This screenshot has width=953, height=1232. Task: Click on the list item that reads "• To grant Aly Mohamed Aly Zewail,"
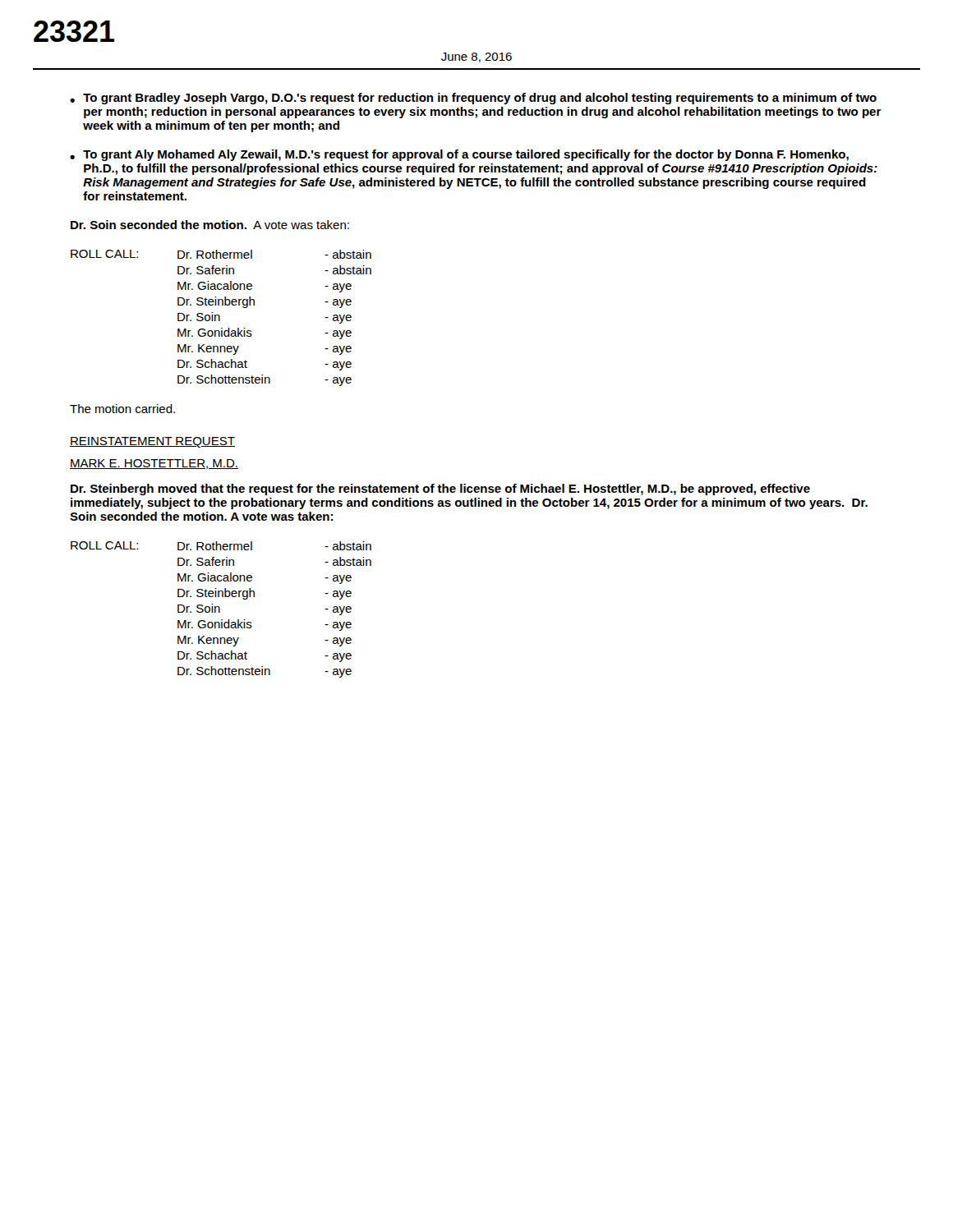coord(476,175)
